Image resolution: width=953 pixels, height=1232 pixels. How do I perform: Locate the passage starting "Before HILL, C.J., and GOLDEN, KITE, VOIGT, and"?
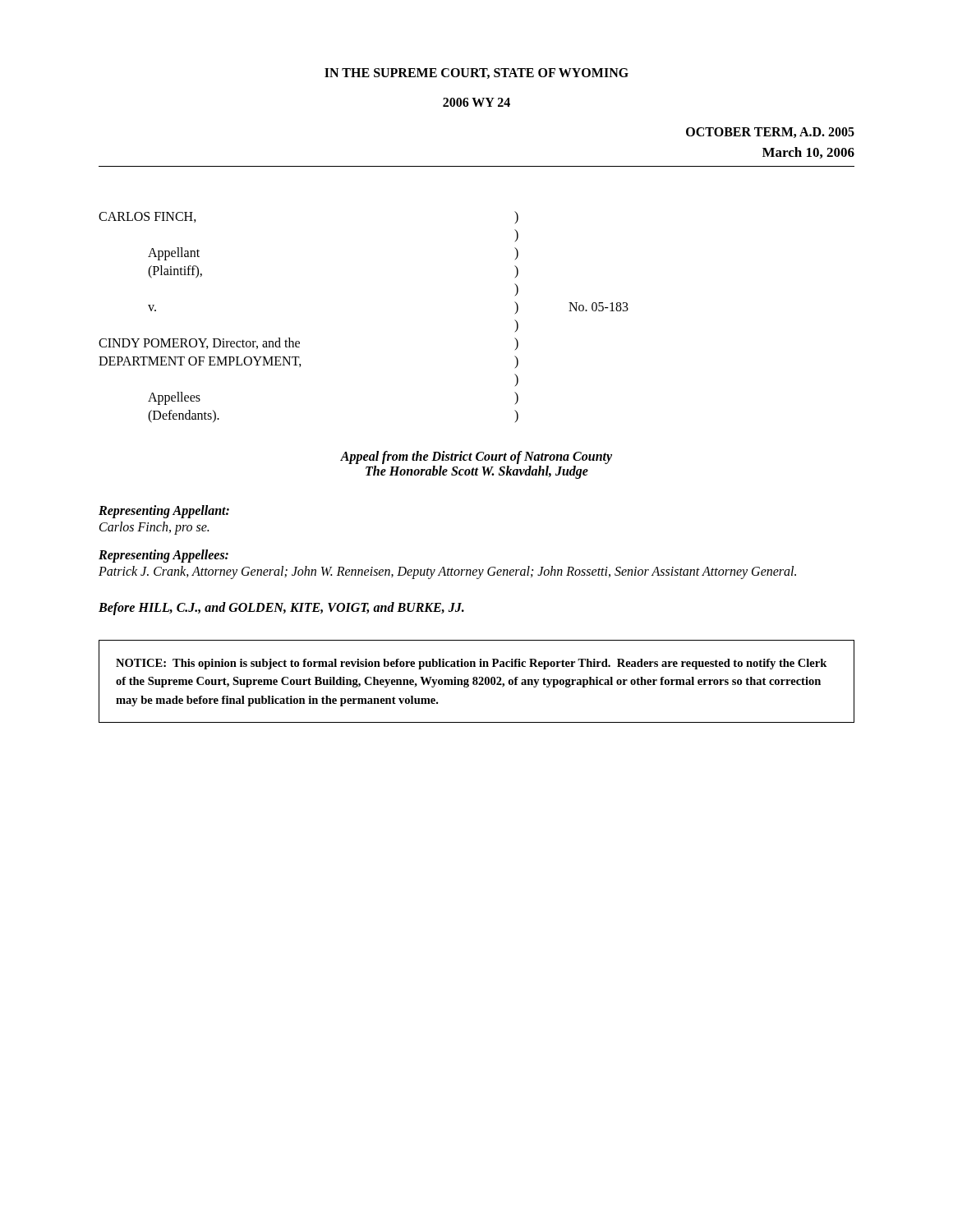282,607
